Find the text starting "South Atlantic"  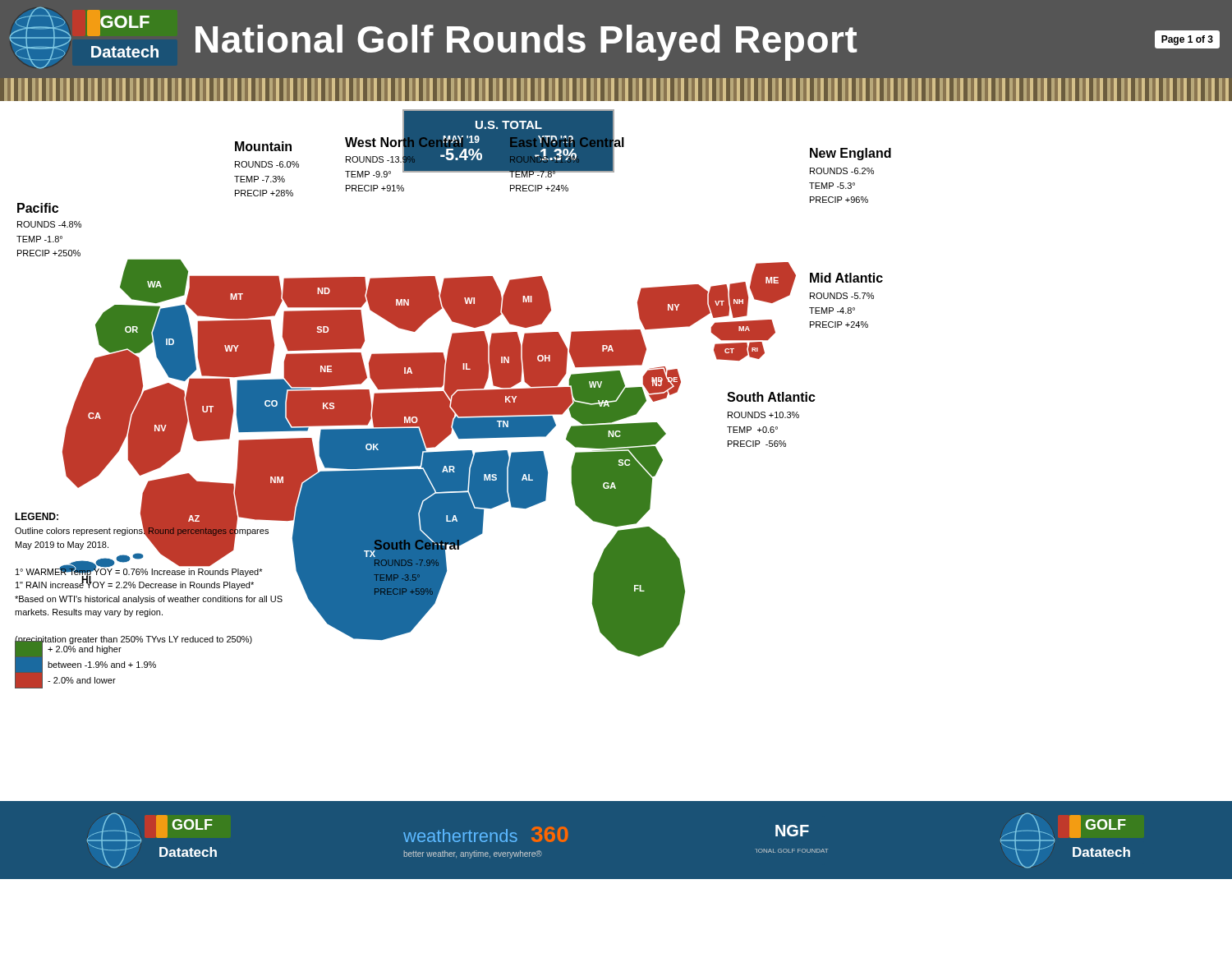(771, 397)
